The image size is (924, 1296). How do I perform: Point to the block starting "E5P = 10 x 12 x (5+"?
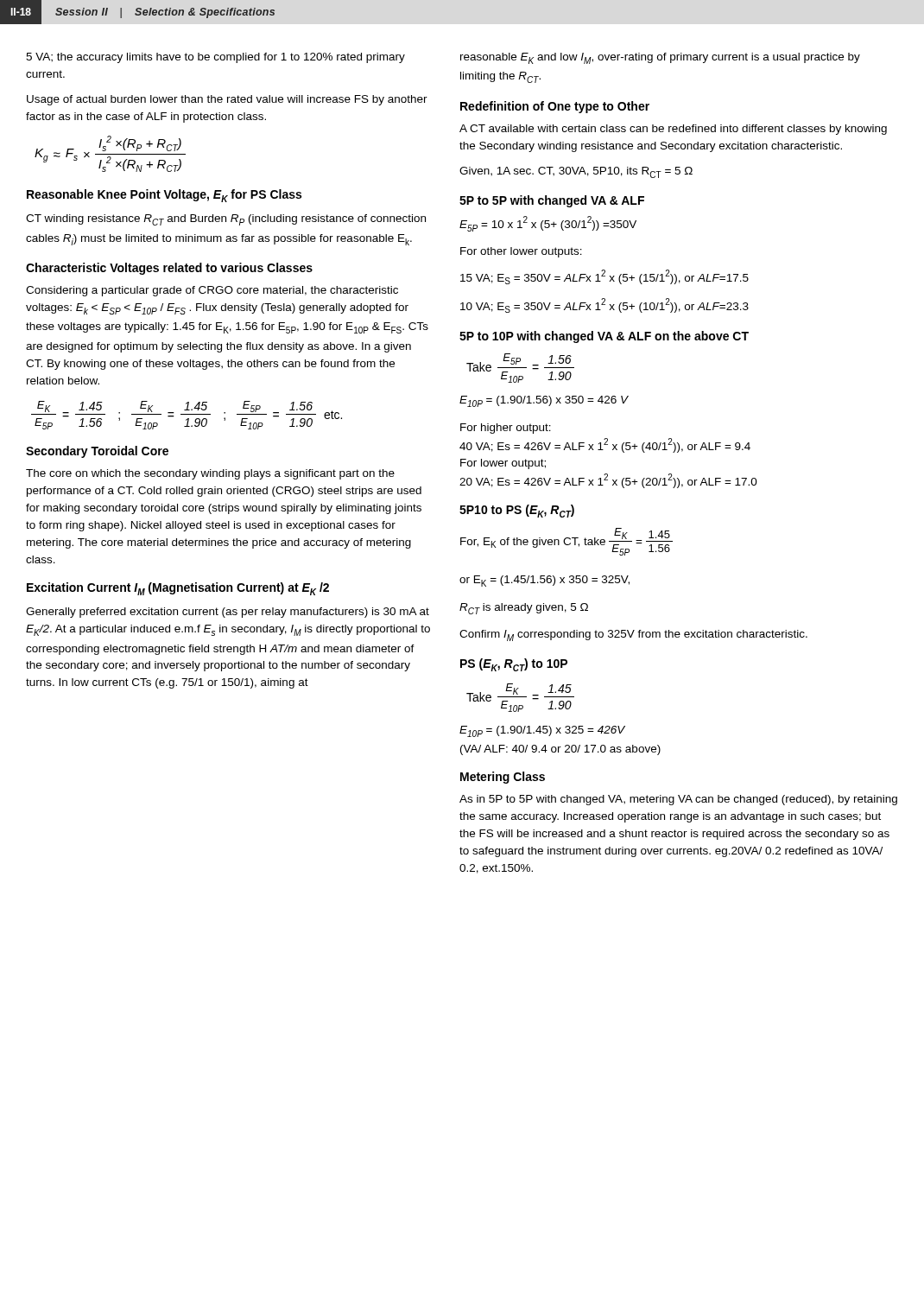click(x=548, y=224)
